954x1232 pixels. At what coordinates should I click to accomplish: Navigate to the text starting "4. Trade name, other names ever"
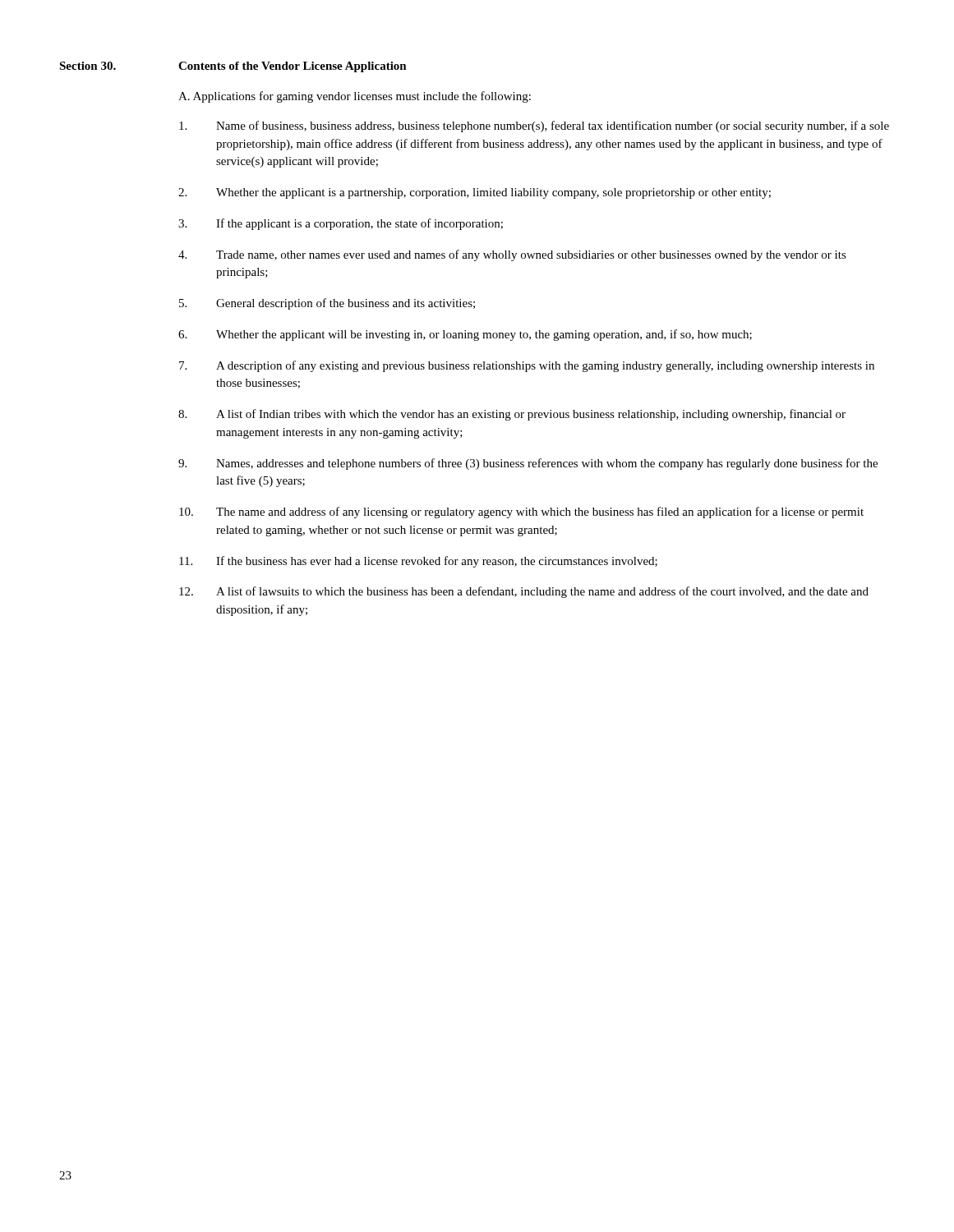pos(537,264)
